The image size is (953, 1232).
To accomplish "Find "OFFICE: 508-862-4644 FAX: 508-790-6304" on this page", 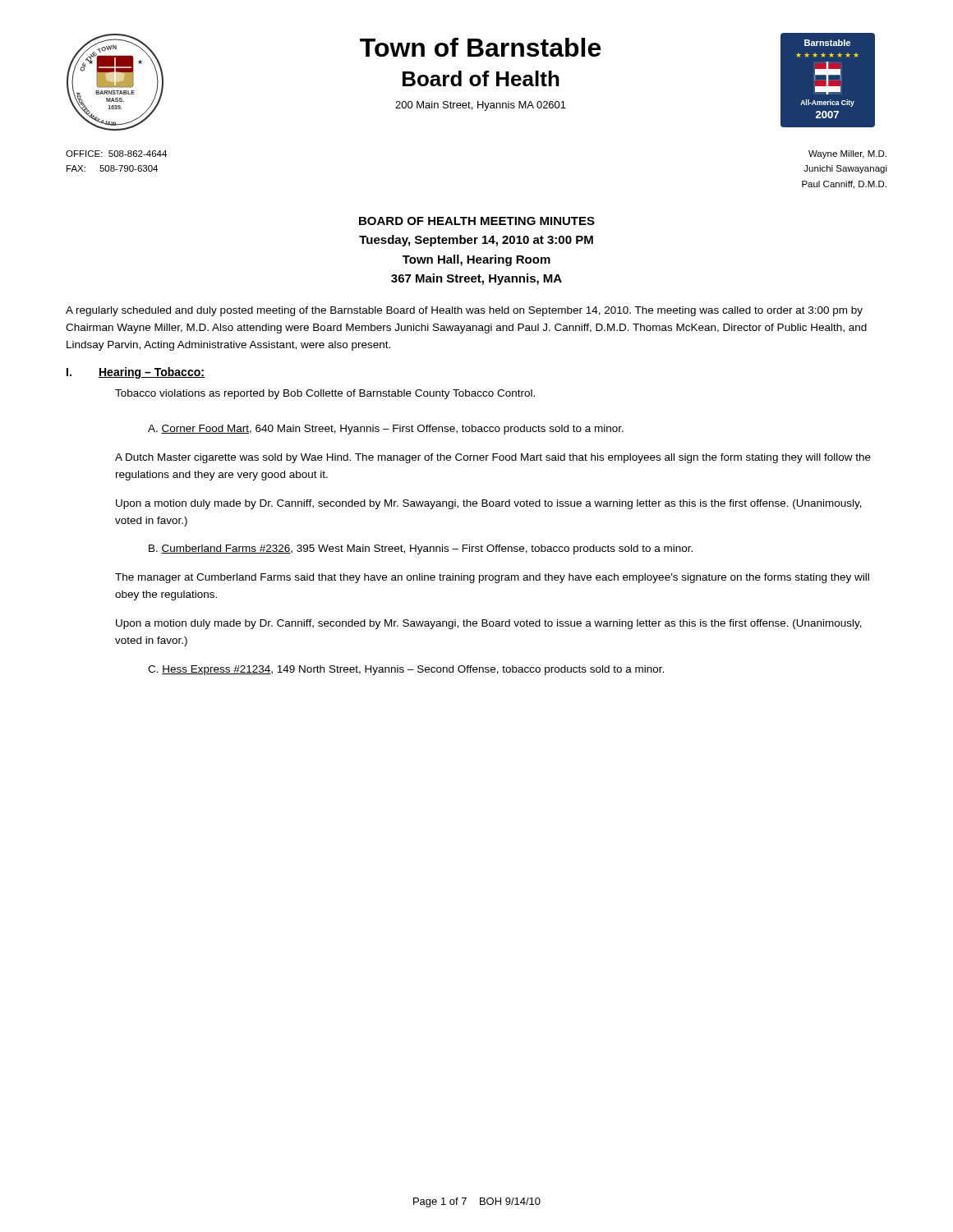I will click(x=116, y=161).
